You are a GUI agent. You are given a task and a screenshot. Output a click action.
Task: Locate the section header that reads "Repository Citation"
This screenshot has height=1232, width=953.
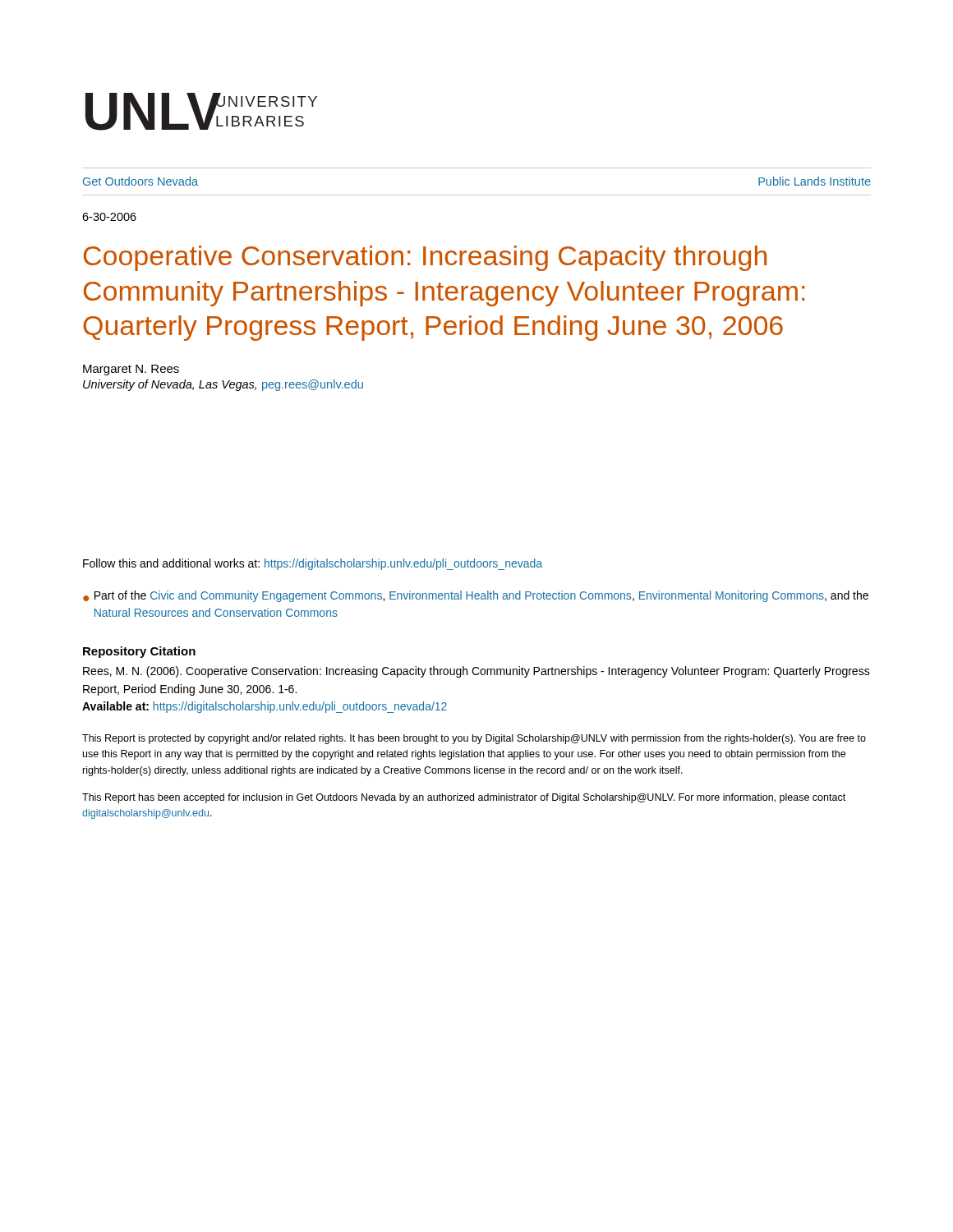pos(139,651)
